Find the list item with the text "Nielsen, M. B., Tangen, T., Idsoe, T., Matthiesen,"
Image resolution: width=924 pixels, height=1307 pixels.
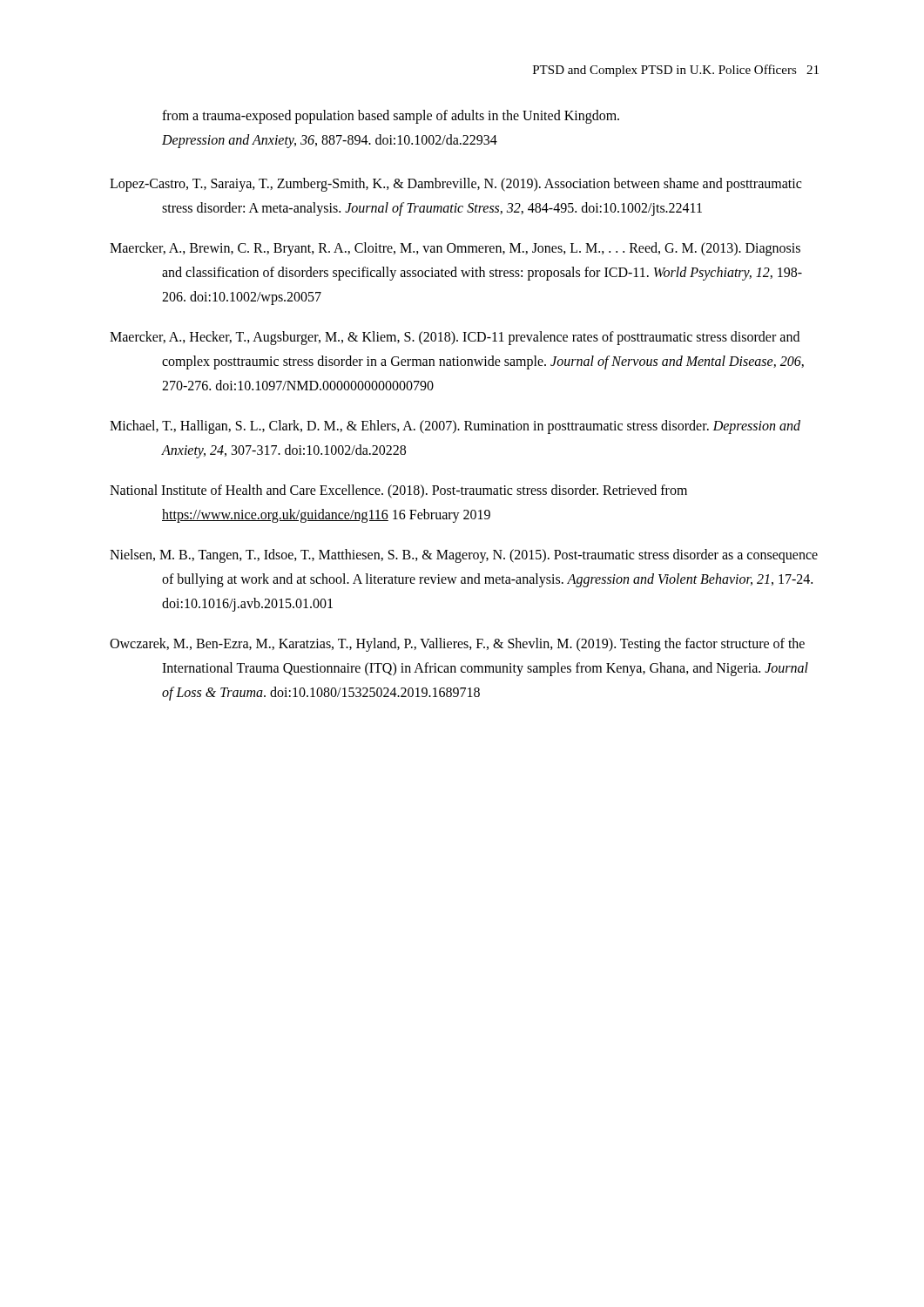[464, 579]
